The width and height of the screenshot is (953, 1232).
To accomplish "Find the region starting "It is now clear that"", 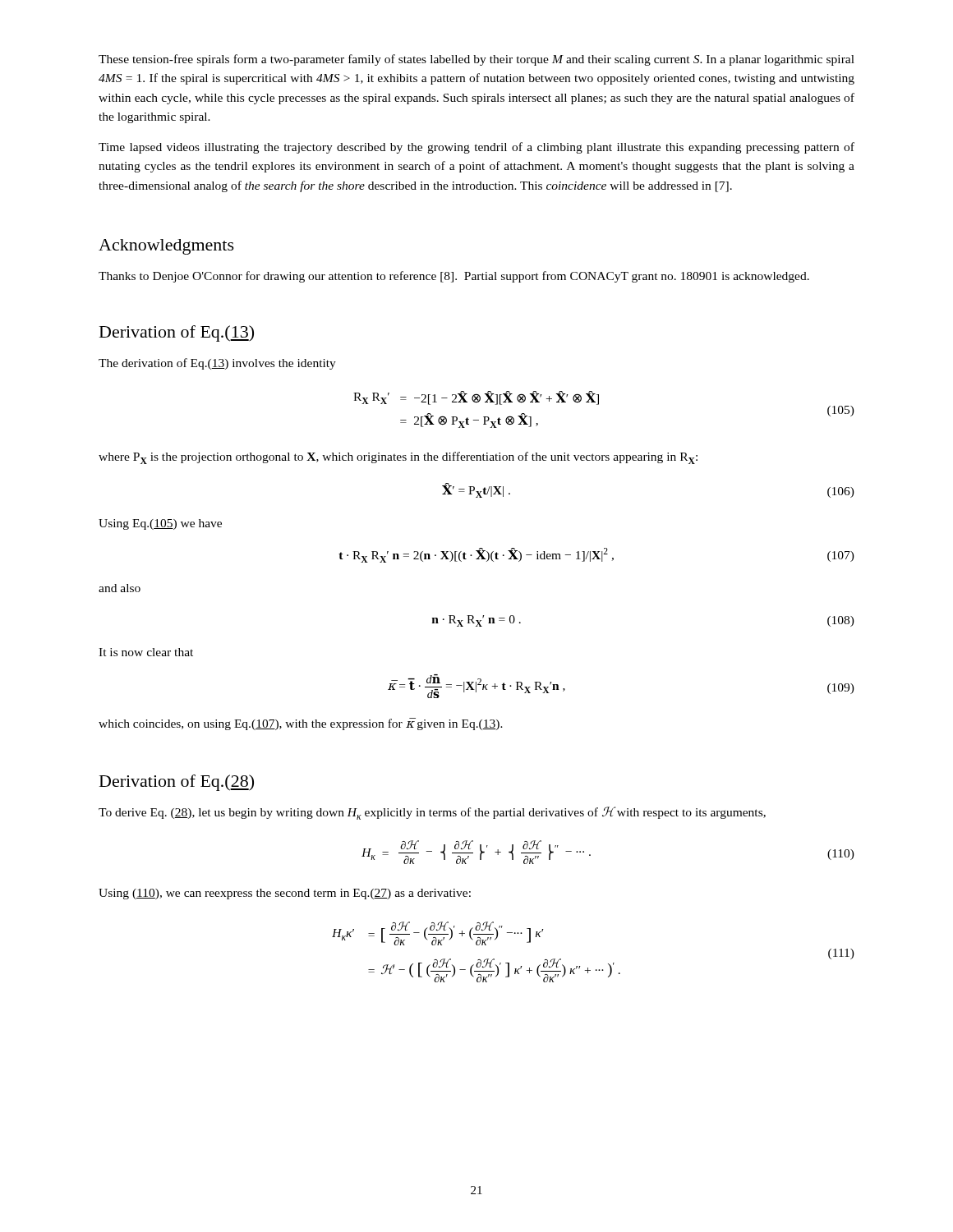I will (x=146, y=652).
